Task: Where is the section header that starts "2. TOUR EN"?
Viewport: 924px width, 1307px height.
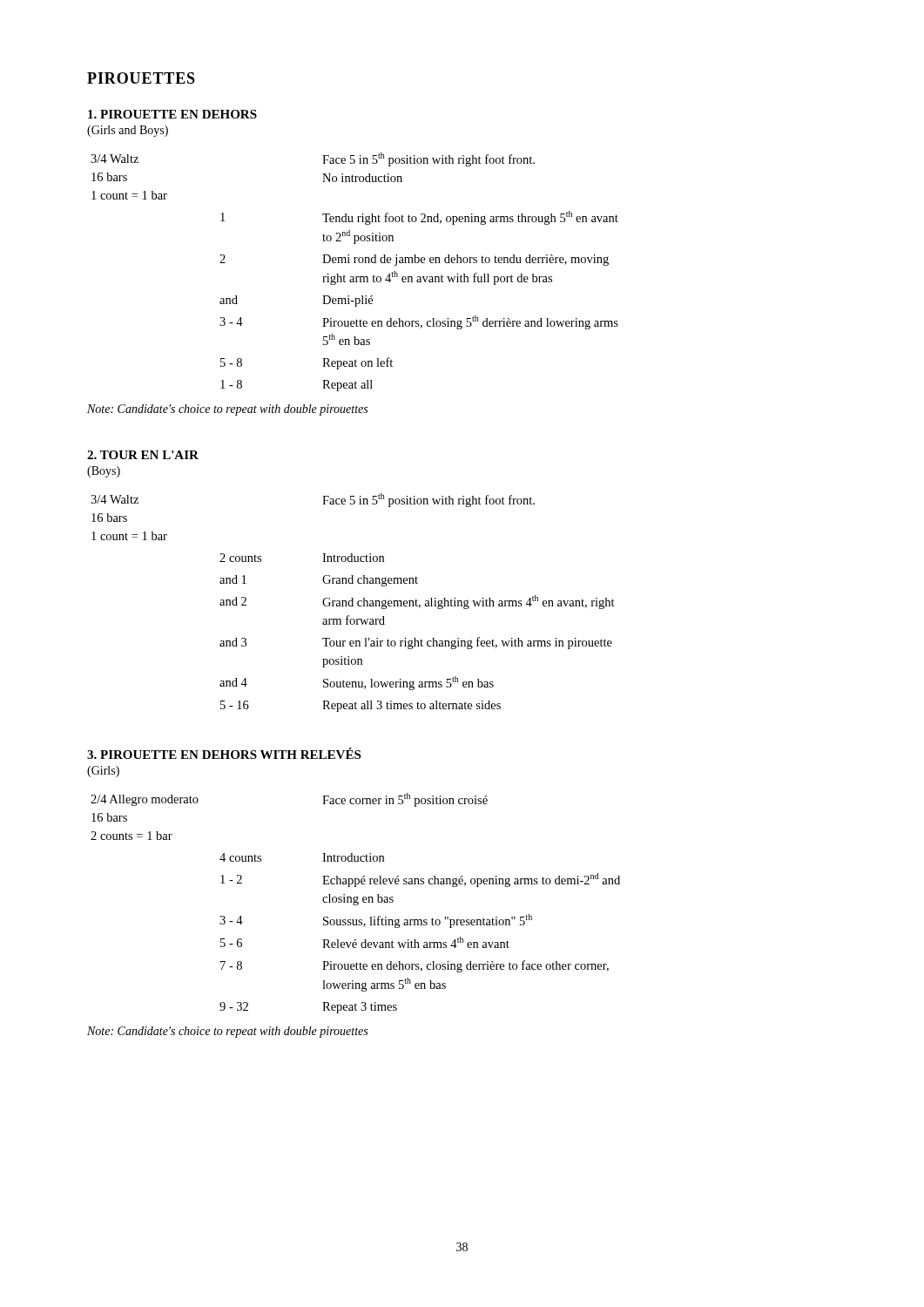Action: point(143,455)
